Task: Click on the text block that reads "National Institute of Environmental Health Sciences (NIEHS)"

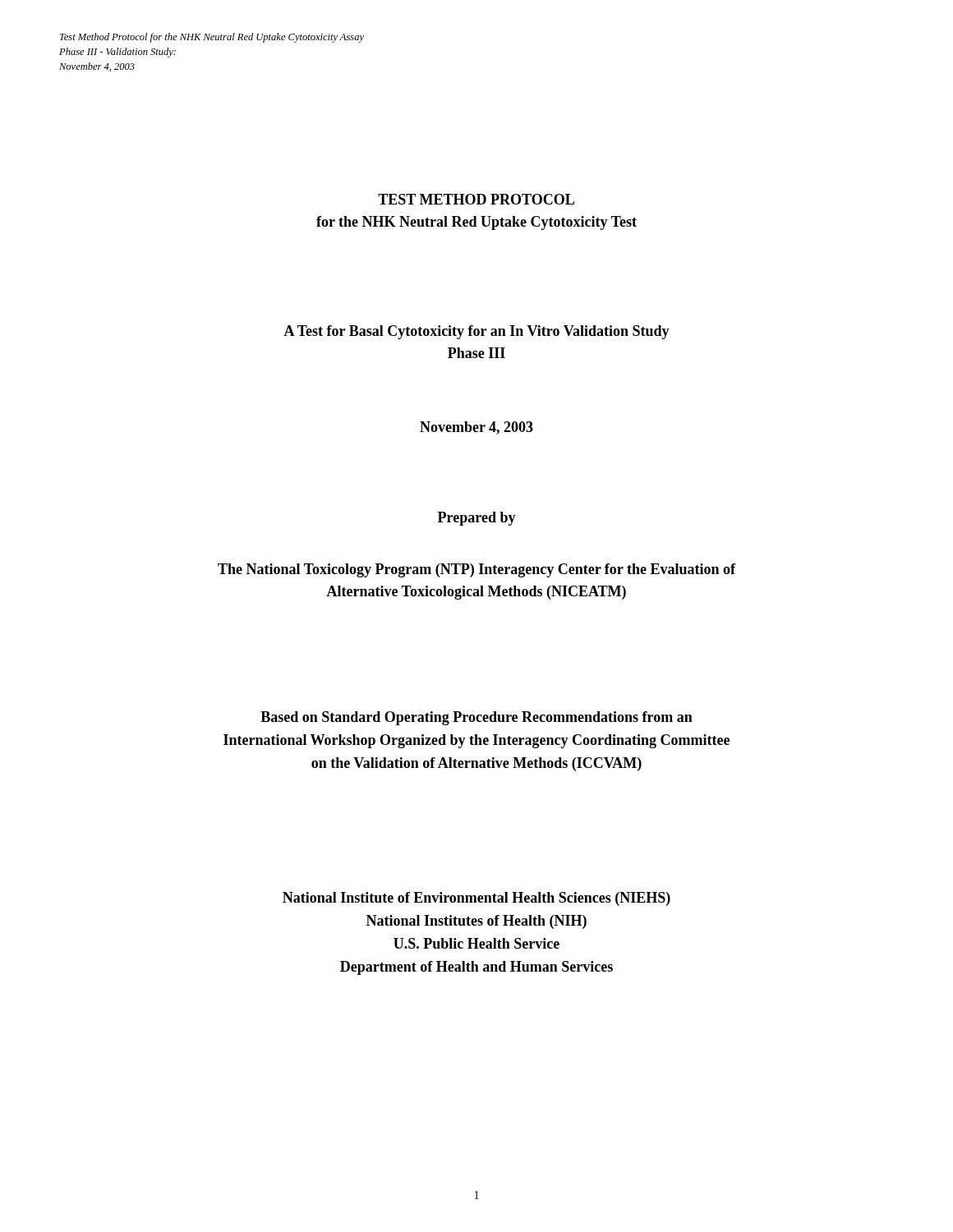Action: point(476,933)
